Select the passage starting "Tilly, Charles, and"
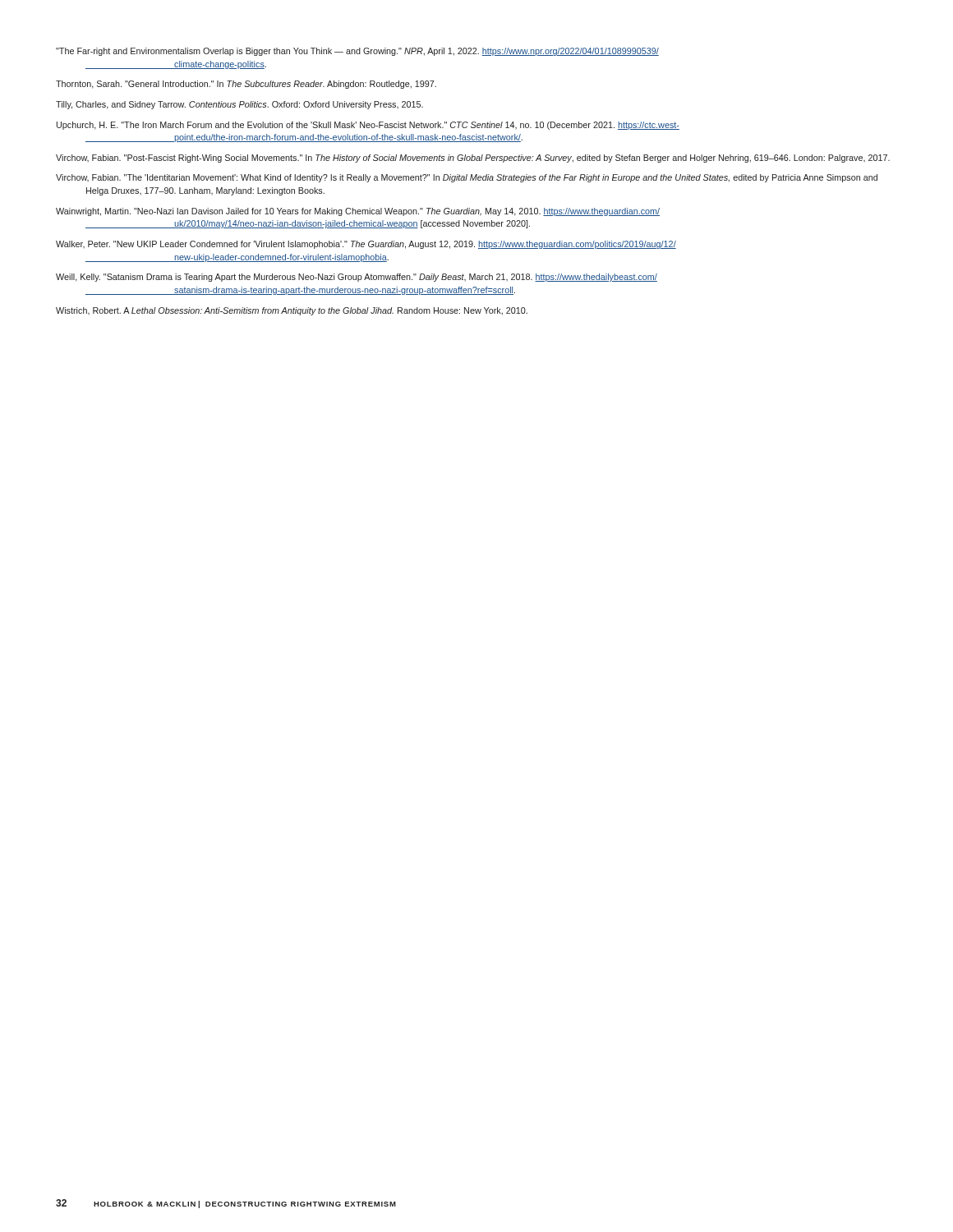The height and width of the screenshot is (1232, 953). [x=240, y=104]
